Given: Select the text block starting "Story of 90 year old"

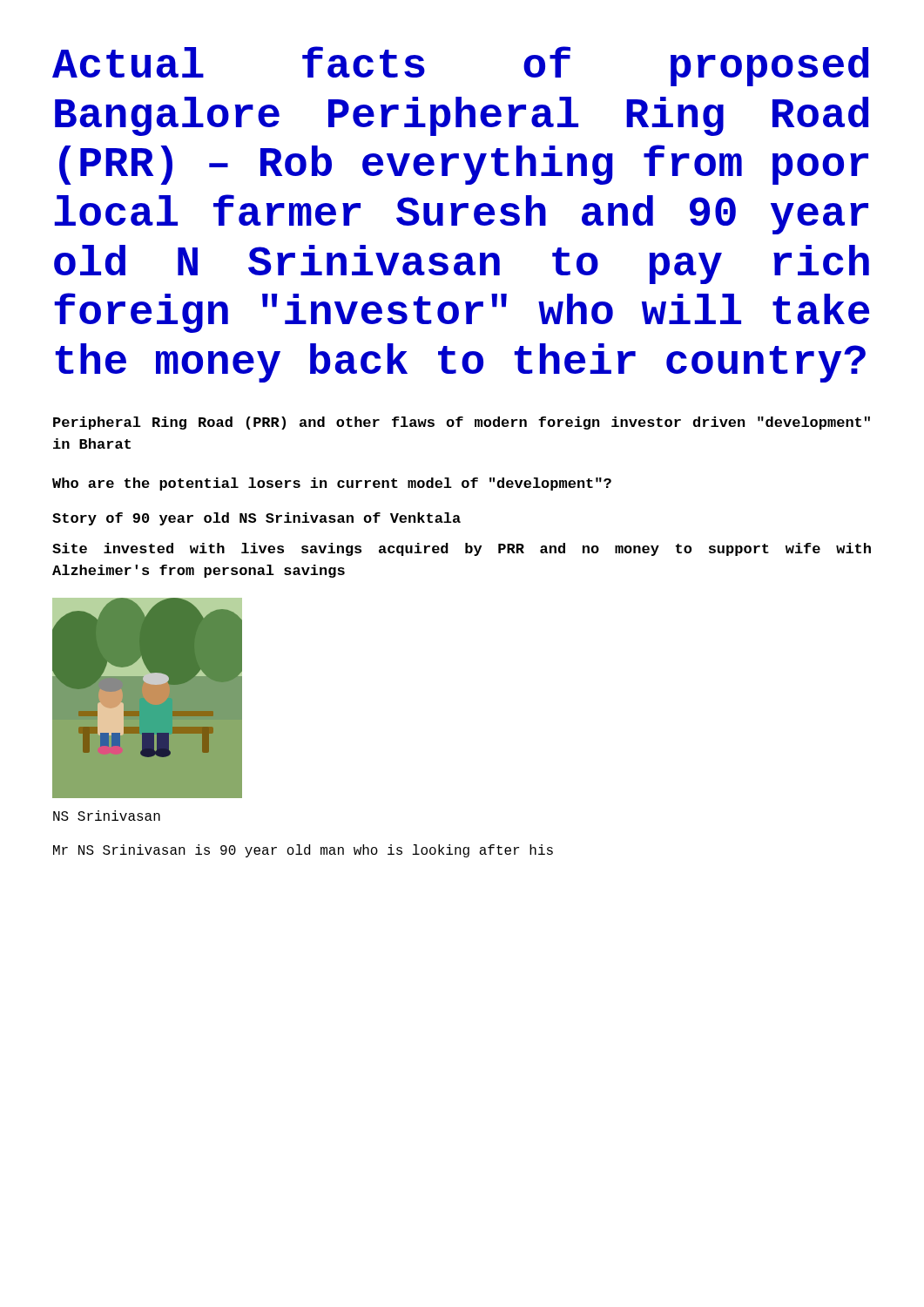Looking at the screenshot, I should pos(257,519).
